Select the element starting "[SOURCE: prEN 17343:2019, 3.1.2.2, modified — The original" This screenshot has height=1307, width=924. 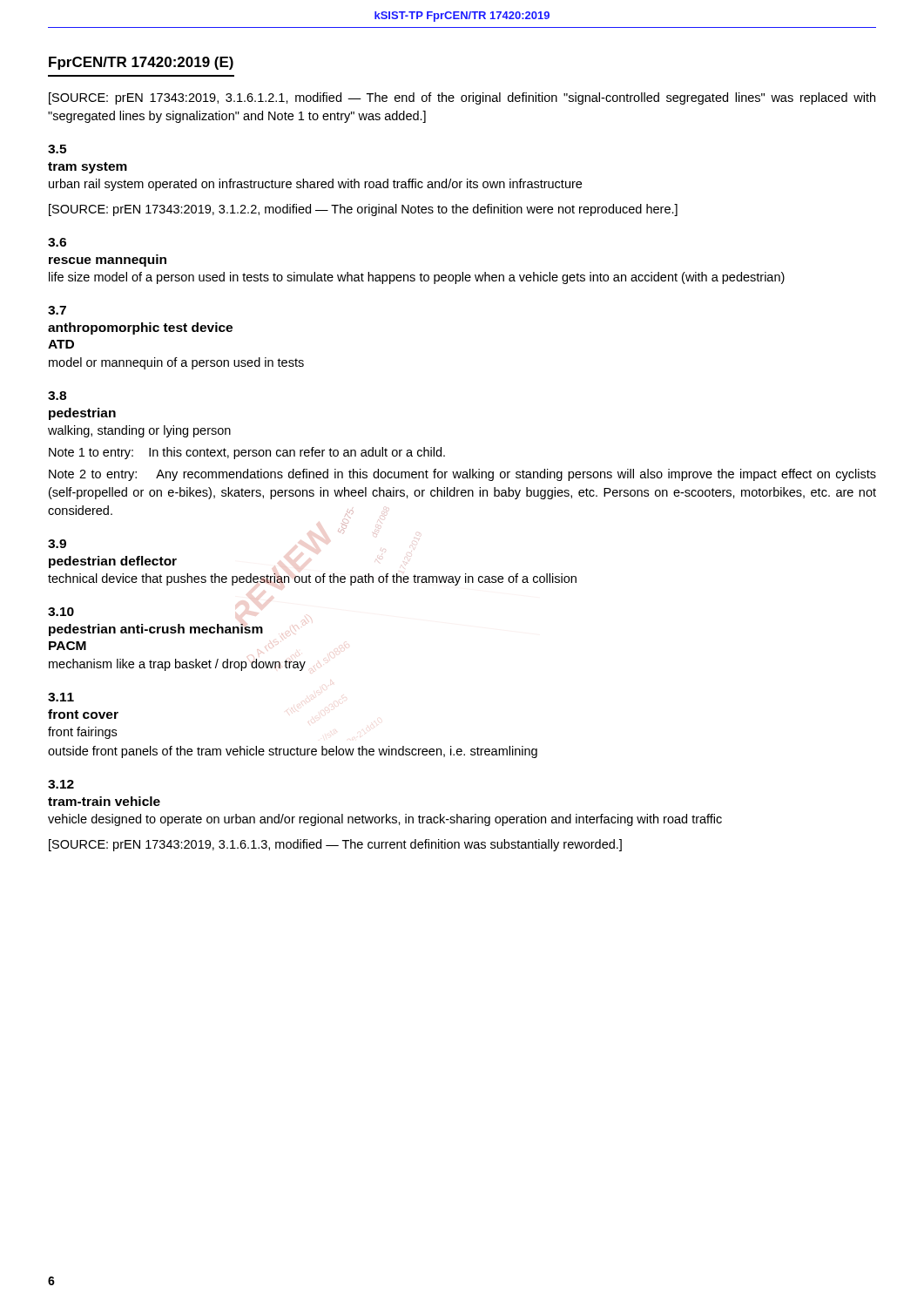tap(363, 209)
